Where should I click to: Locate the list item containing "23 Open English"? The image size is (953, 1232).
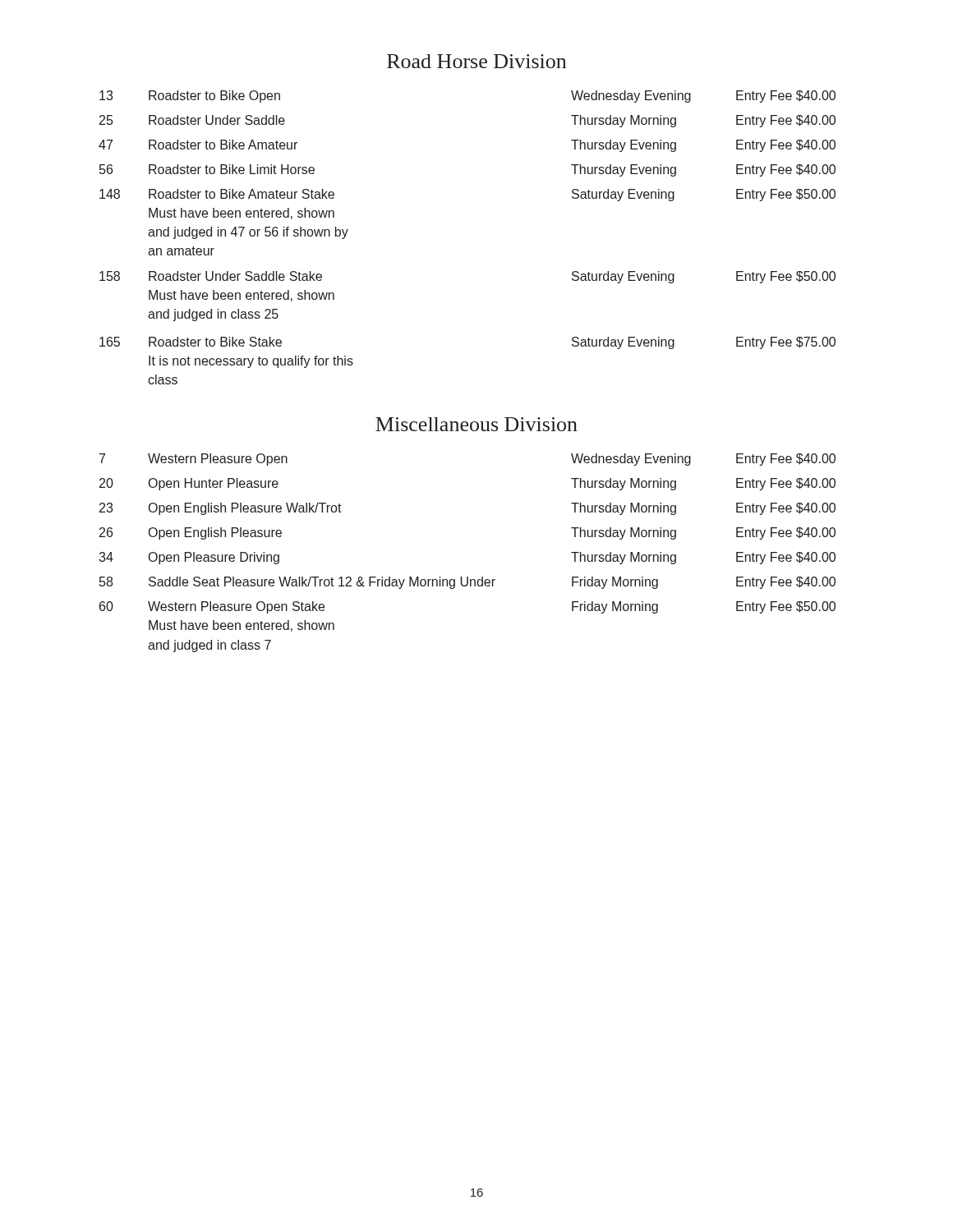245,509
